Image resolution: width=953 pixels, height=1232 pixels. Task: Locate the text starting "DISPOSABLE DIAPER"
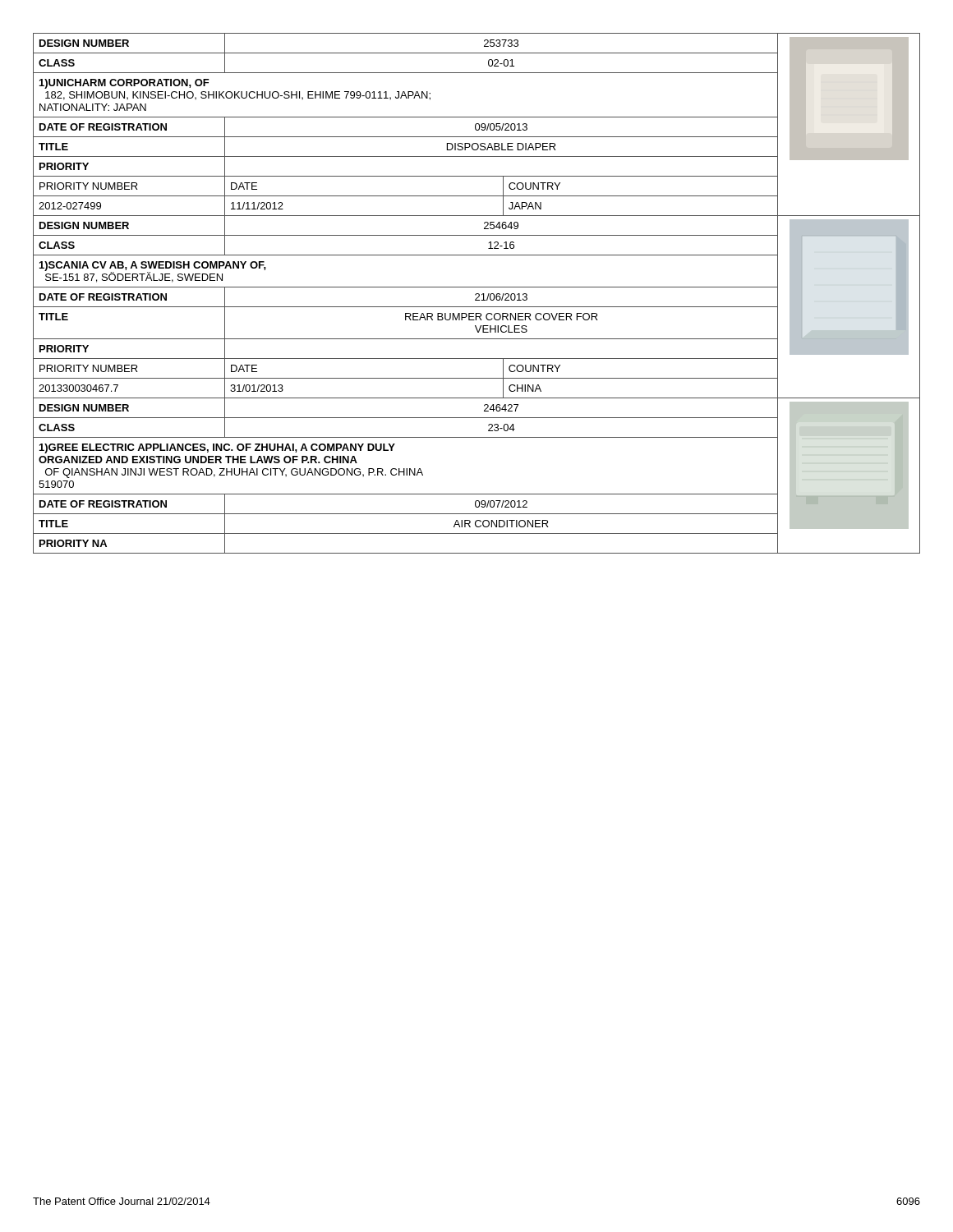pyautogui.click(x=501, y=147)
